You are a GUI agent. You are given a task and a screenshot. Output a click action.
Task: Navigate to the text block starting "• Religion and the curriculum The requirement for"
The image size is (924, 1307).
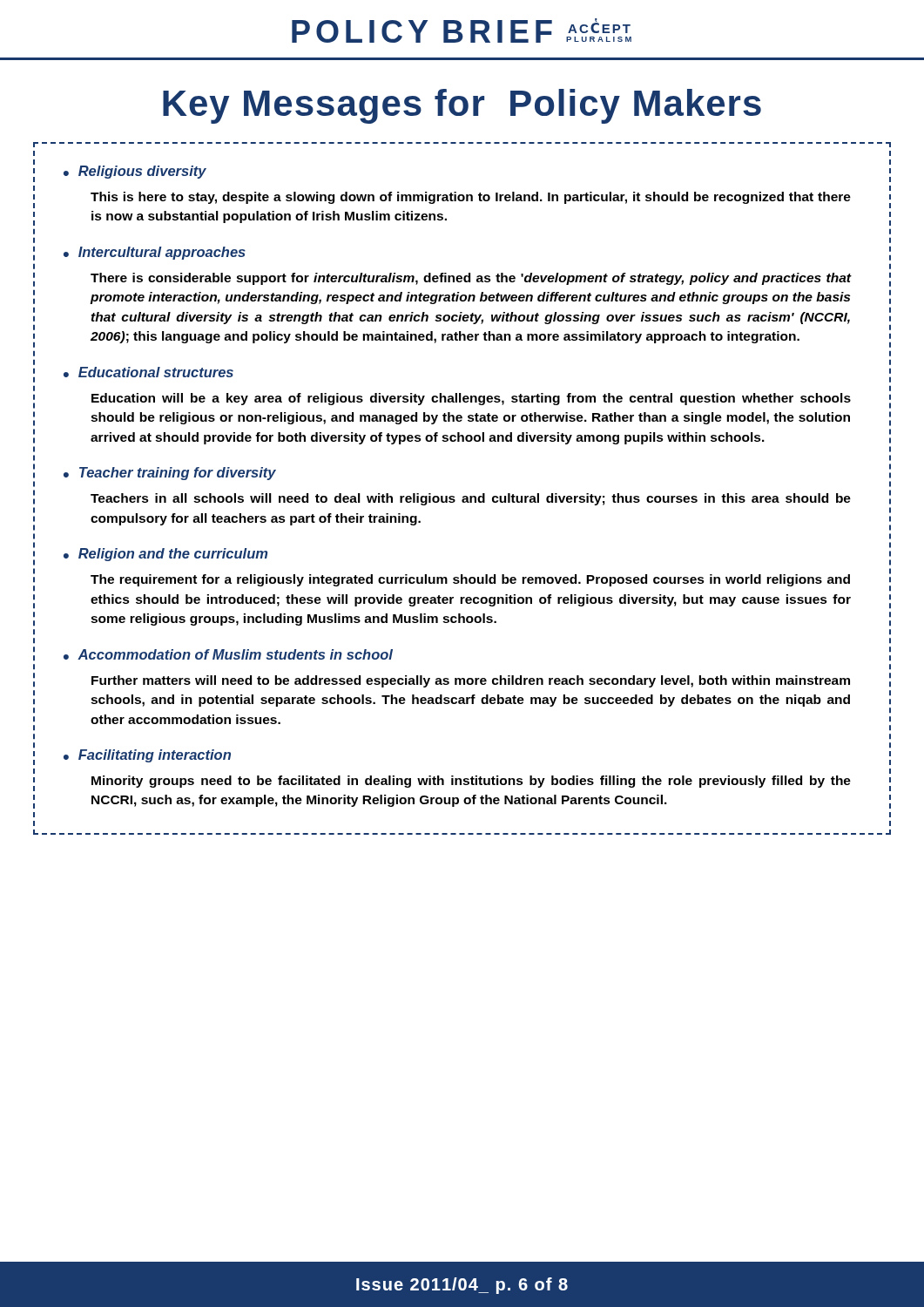click(457, 587)
